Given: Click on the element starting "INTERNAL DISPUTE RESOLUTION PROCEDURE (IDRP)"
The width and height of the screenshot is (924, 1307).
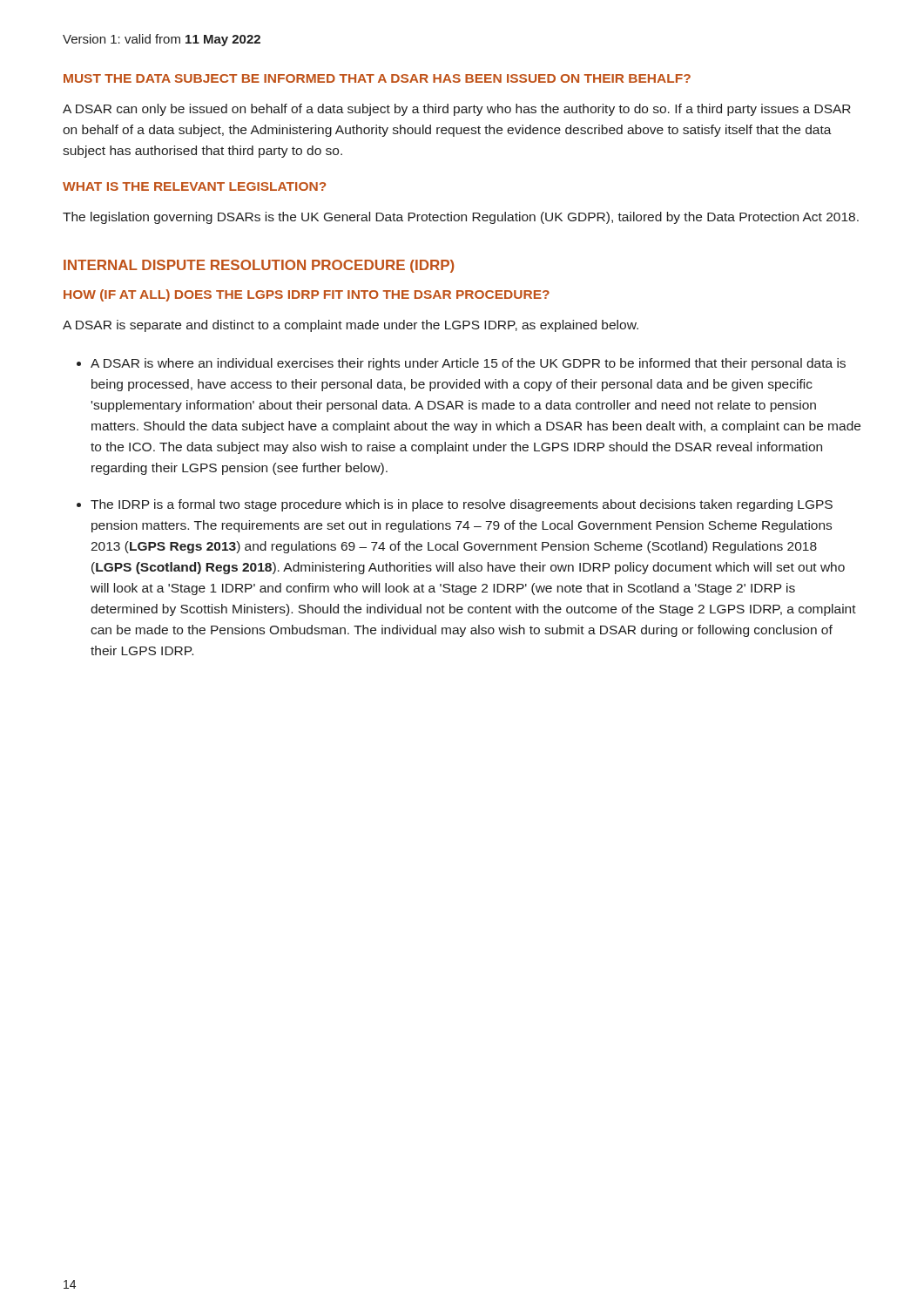Looking at the screenshot, I should [259, 265].
